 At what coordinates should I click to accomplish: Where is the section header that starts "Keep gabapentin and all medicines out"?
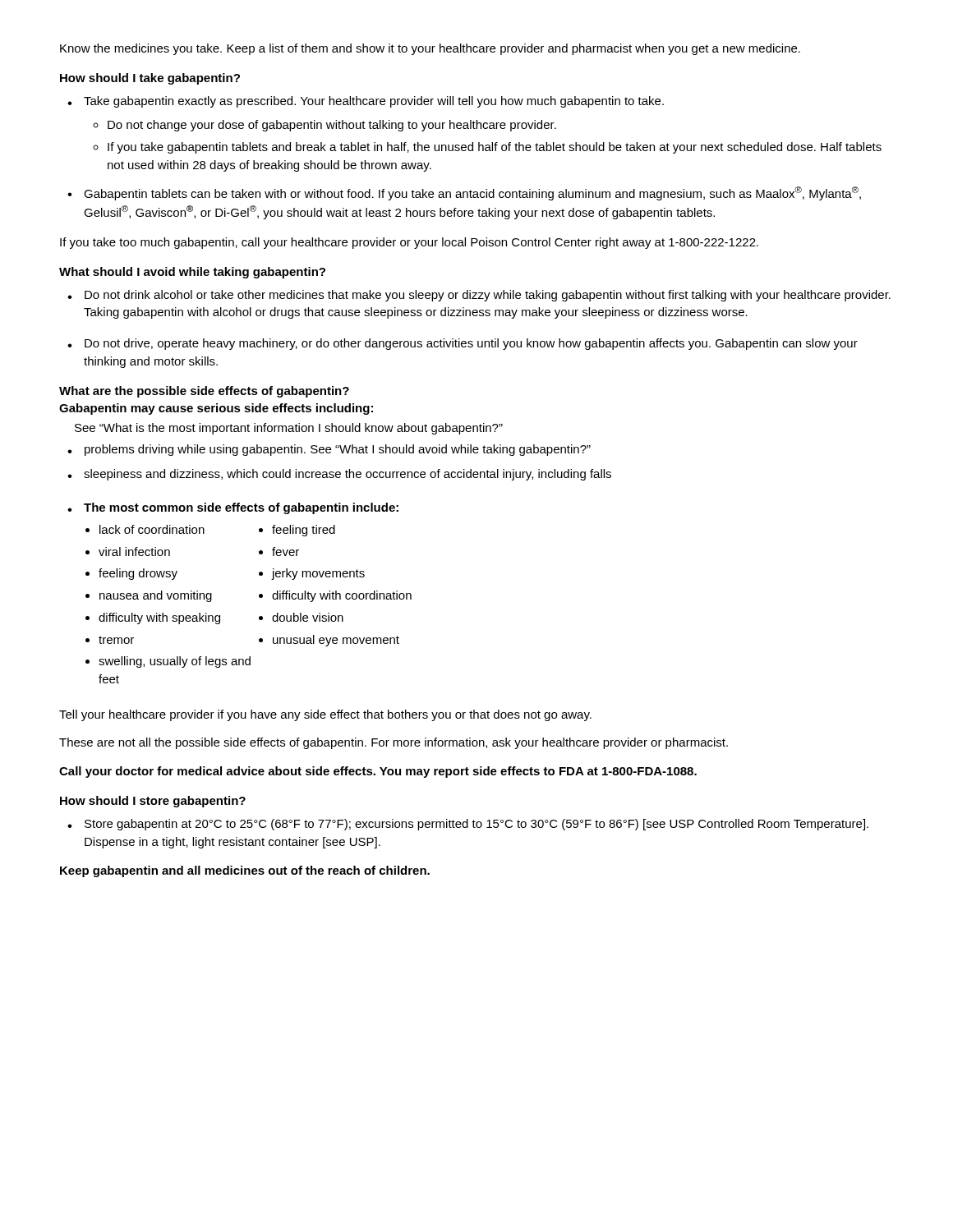(245, 870)
